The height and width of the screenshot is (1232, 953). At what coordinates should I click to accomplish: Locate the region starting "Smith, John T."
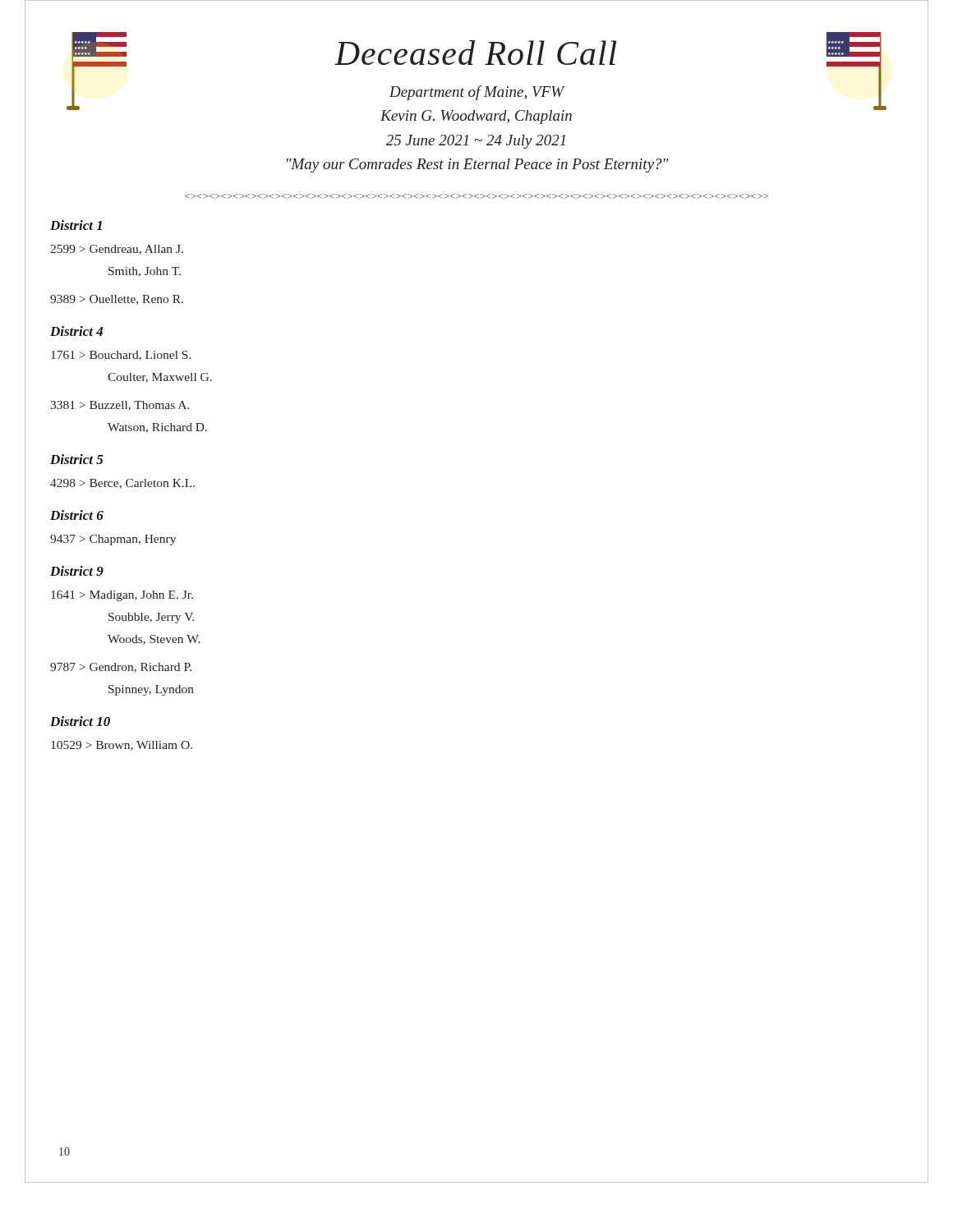pyautogui.click(x=145, y=270)
